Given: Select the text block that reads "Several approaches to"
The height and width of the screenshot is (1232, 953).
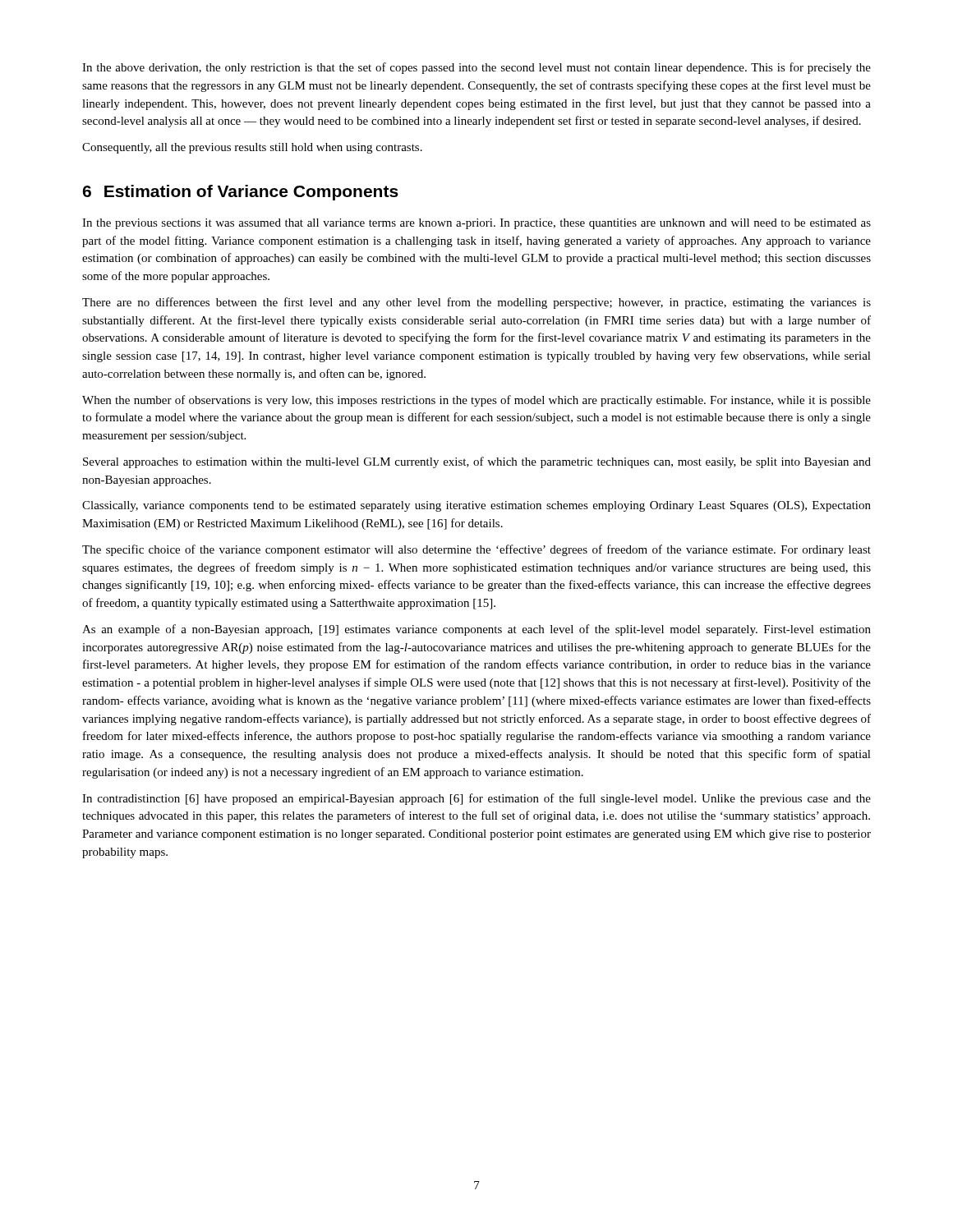Looking at the screenshot, I should click(476, 471).
